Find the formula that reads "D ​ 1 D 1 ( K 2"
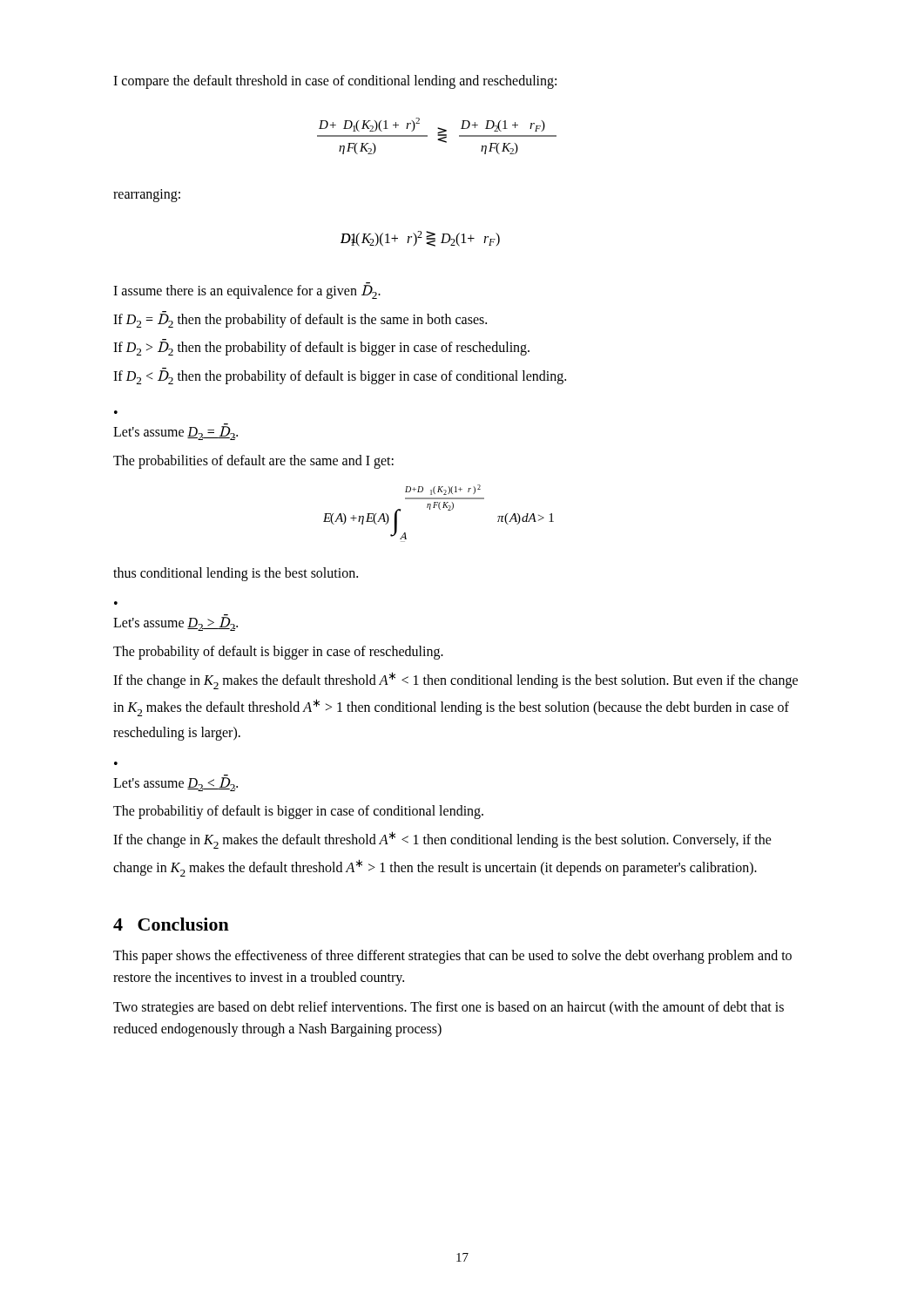The height and width of the screenshot is (1307, 924). 462,238
